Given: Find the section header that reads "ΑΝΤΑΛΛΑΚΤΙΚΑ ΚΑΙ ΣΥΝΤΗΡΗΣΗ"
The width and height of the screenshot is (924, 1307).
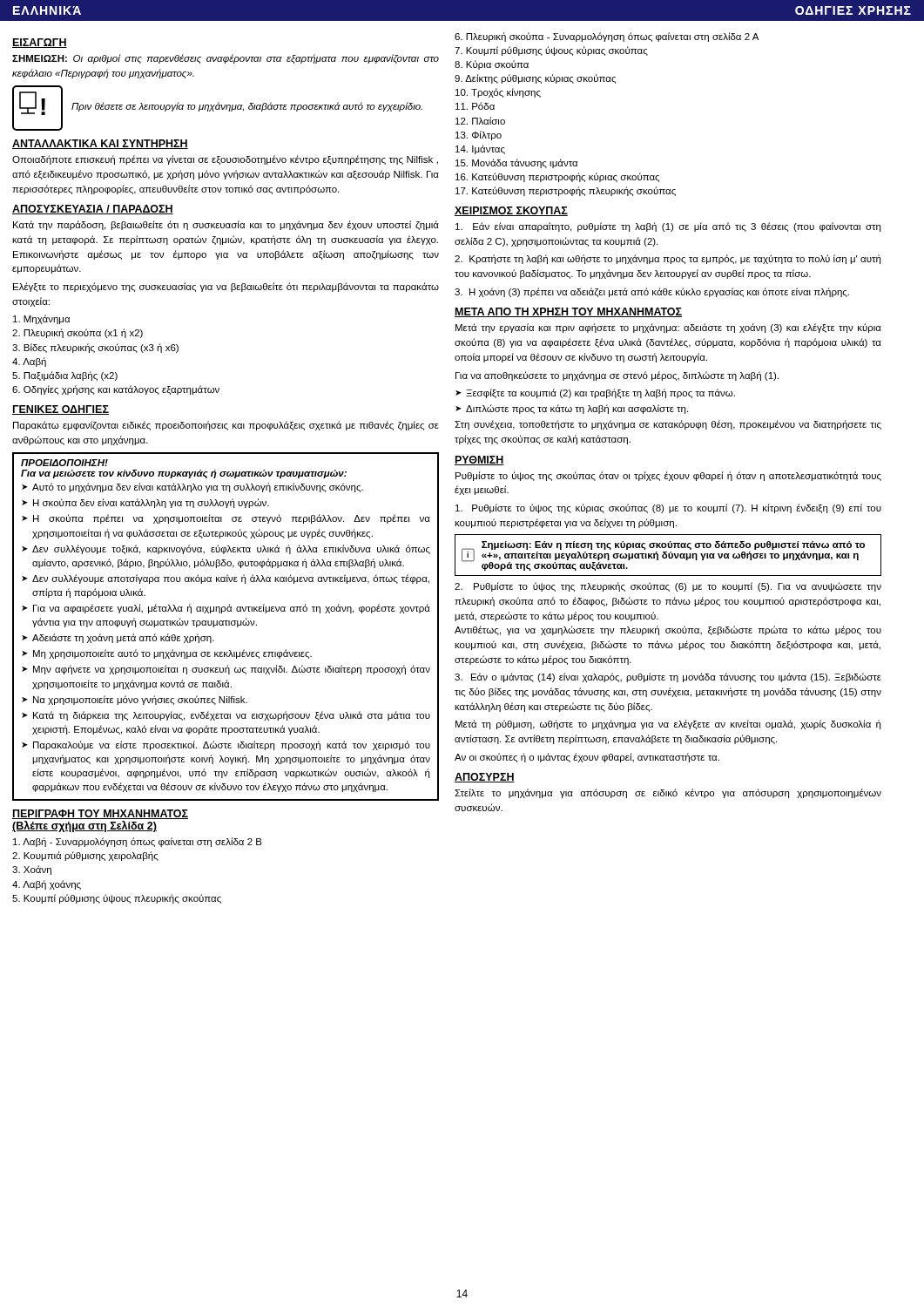Looking at the screenshot, I should [x=100, y=144].
